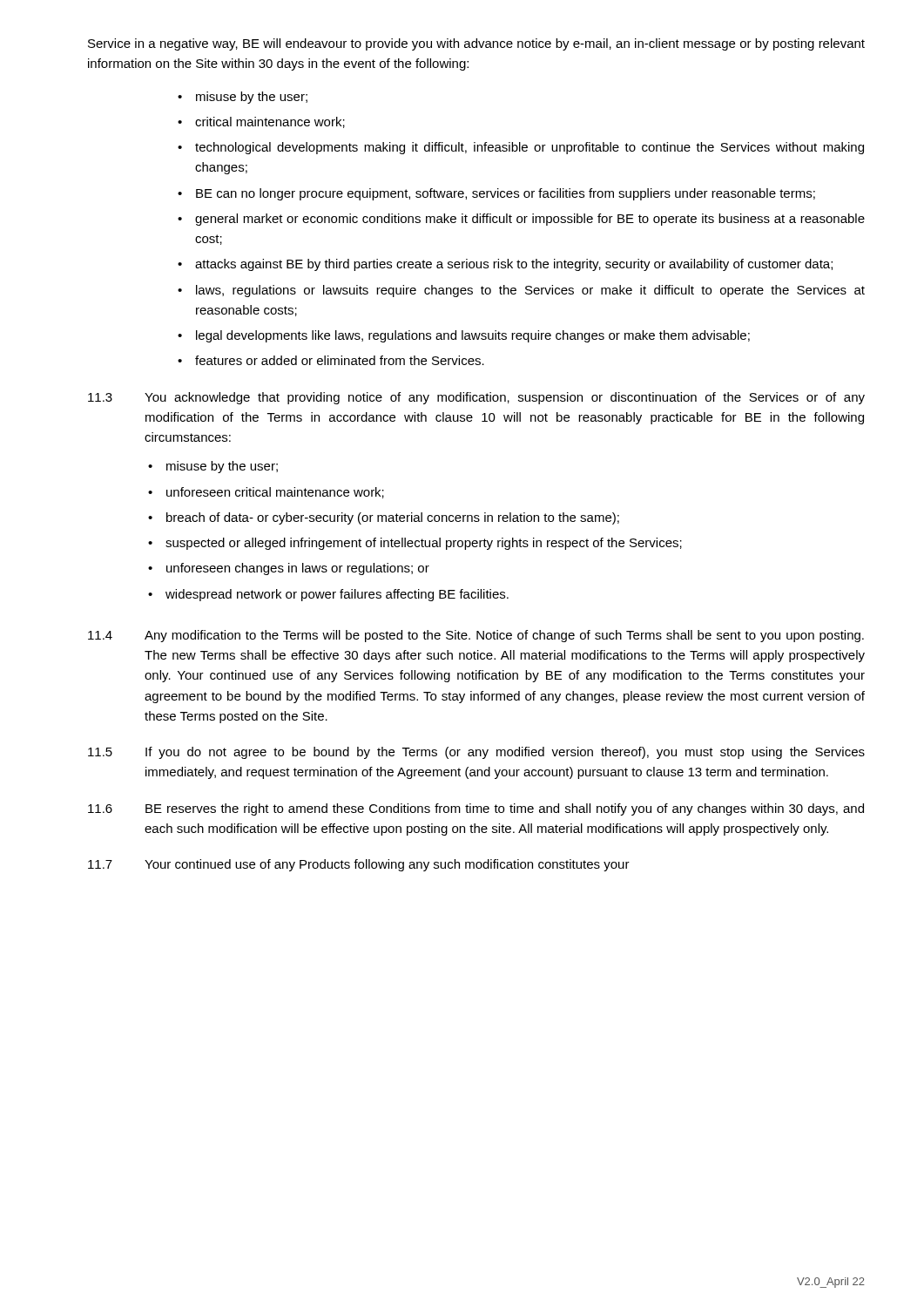924x1307 pixels.
Task: Click on the text block containing "7 Your continued use of"
Action: [476, 864]
